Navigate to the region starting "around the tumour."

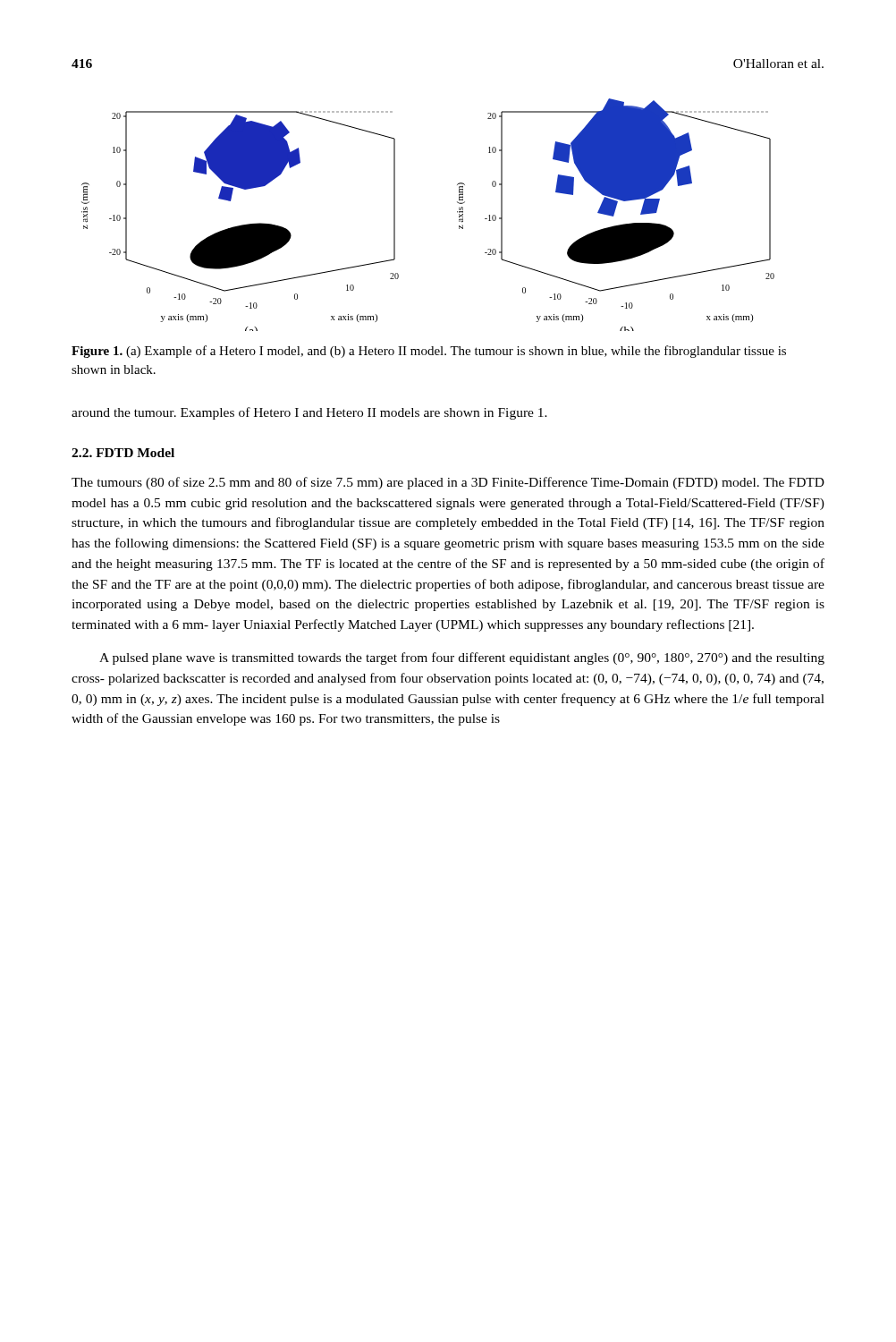(448, 413)
